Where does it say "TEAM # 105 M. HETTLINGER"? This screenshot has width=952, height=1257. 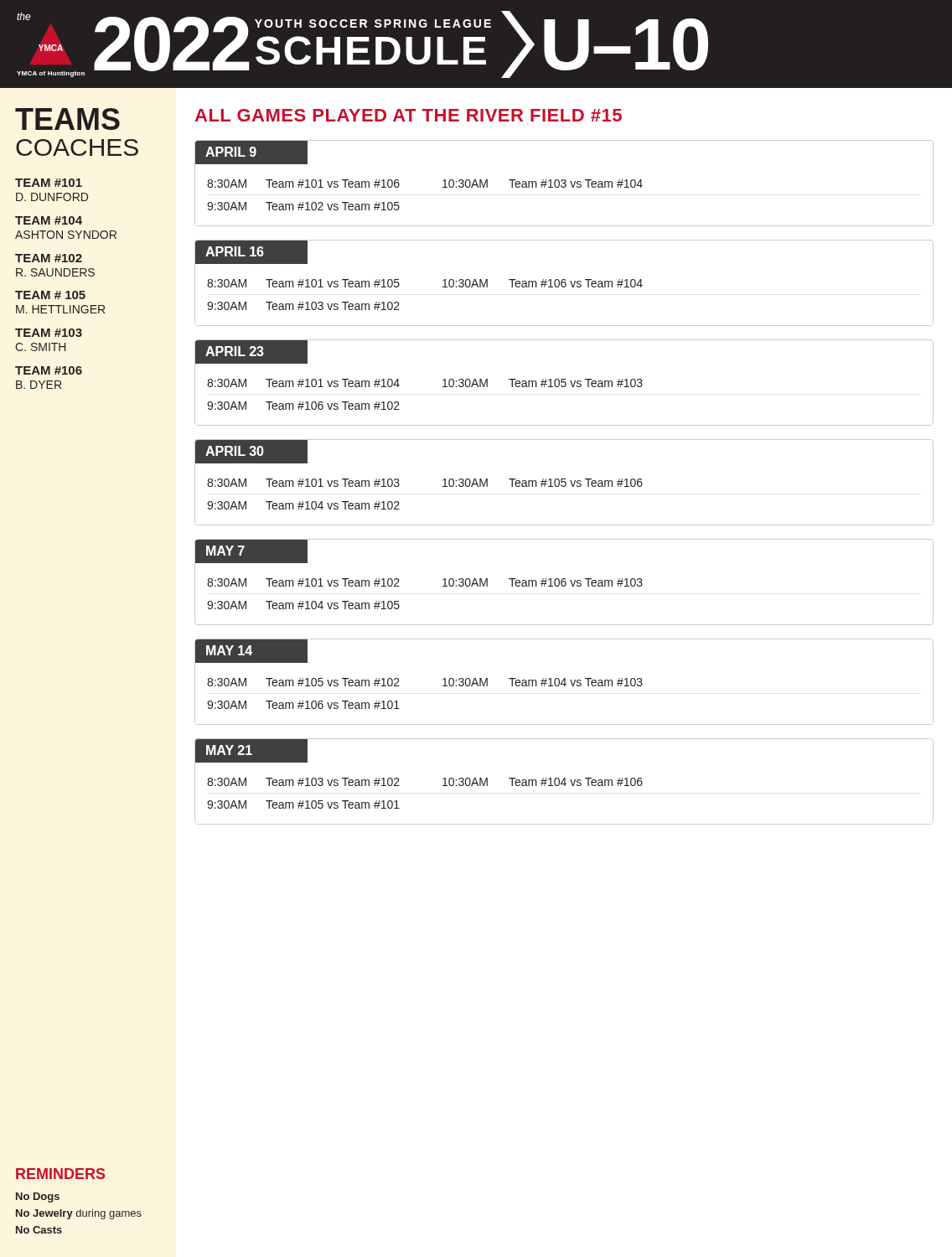pos(88,302)
